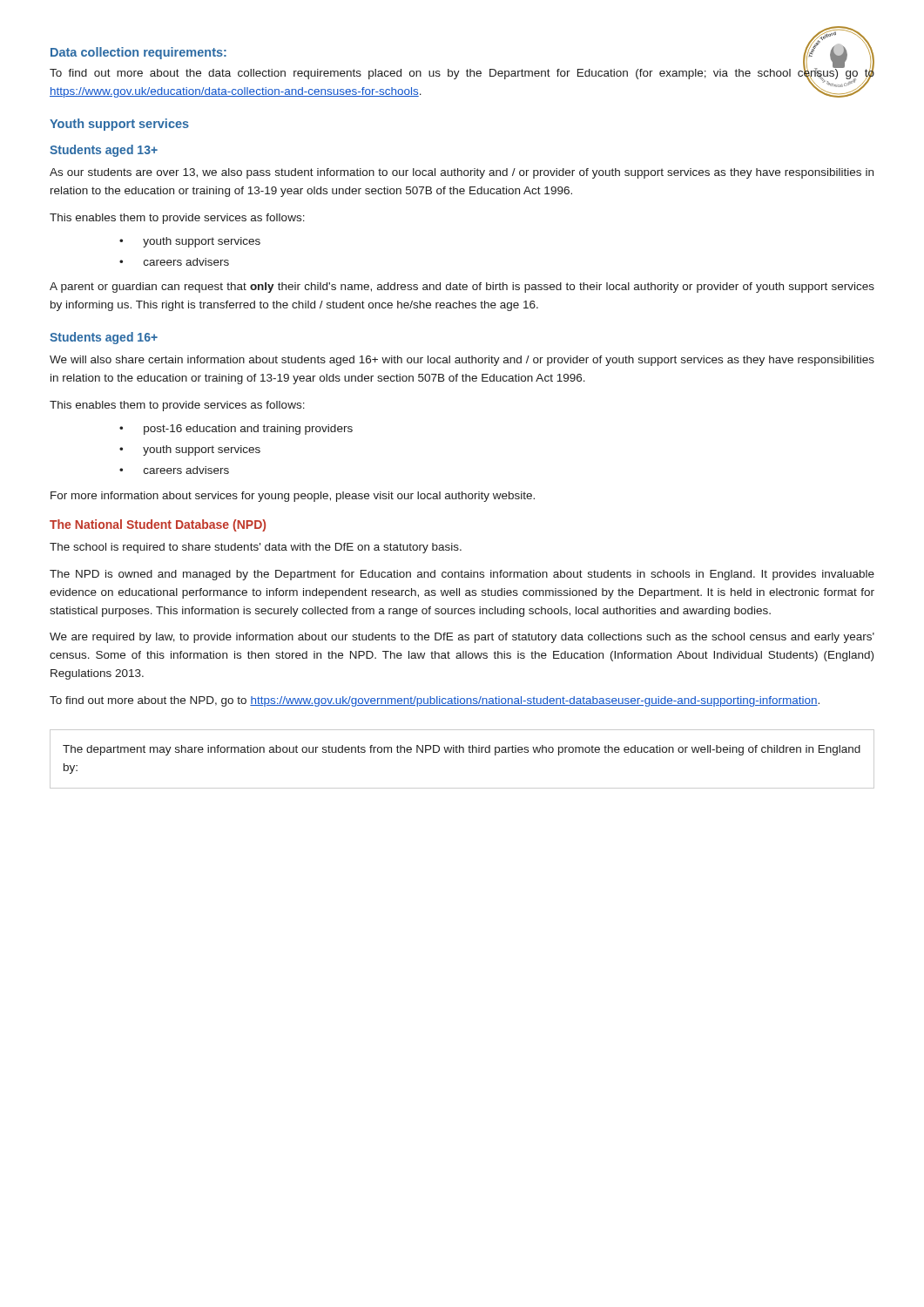This screenshot has width=924, height=1307.
Task: Select the text block that reads "We are required by law, to provide"
Action: [x=462, y=655]
